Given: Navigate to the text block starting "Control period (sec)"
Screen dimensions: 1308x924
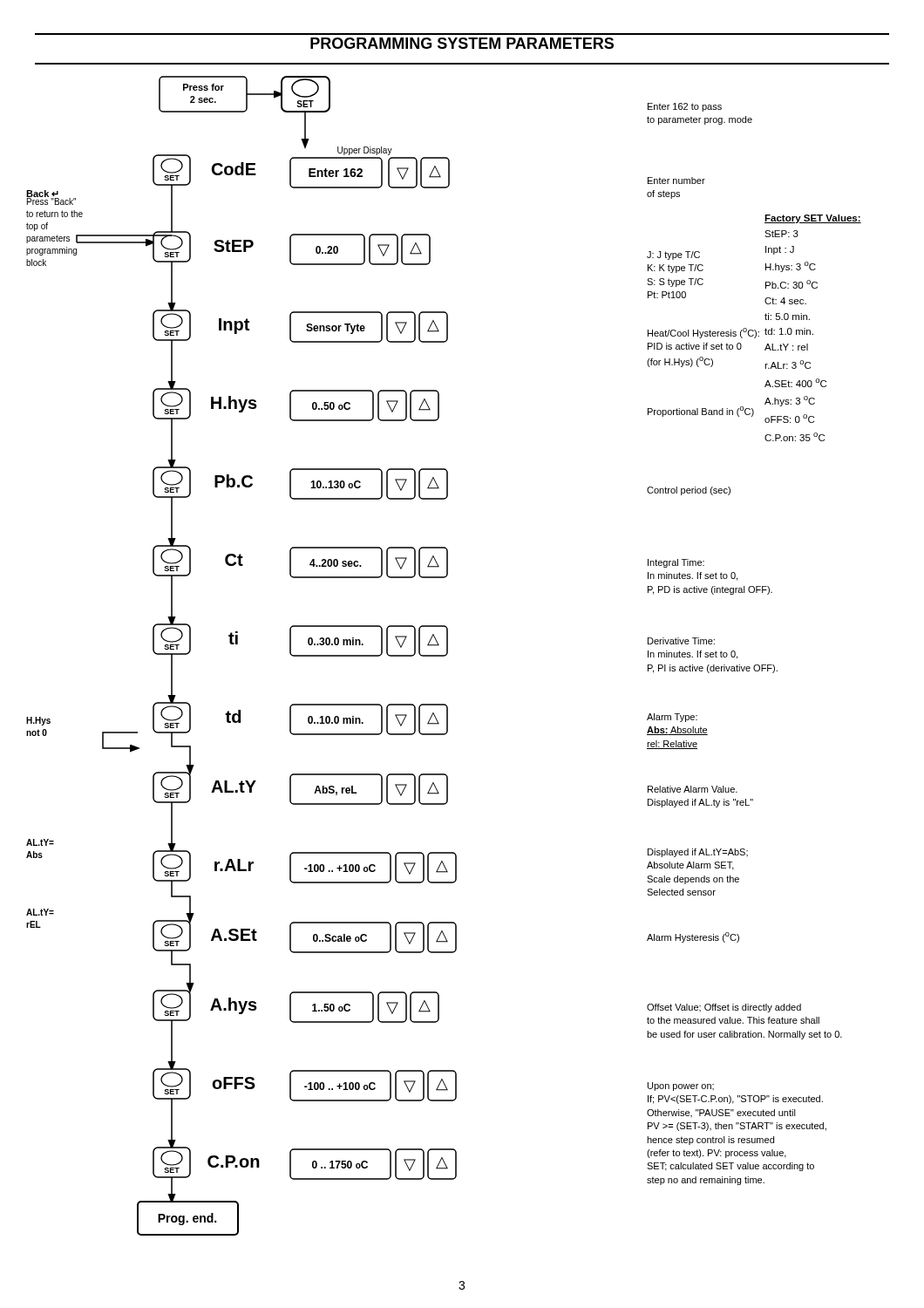Looking at the screenshot, I should click(x=689, y=490).
